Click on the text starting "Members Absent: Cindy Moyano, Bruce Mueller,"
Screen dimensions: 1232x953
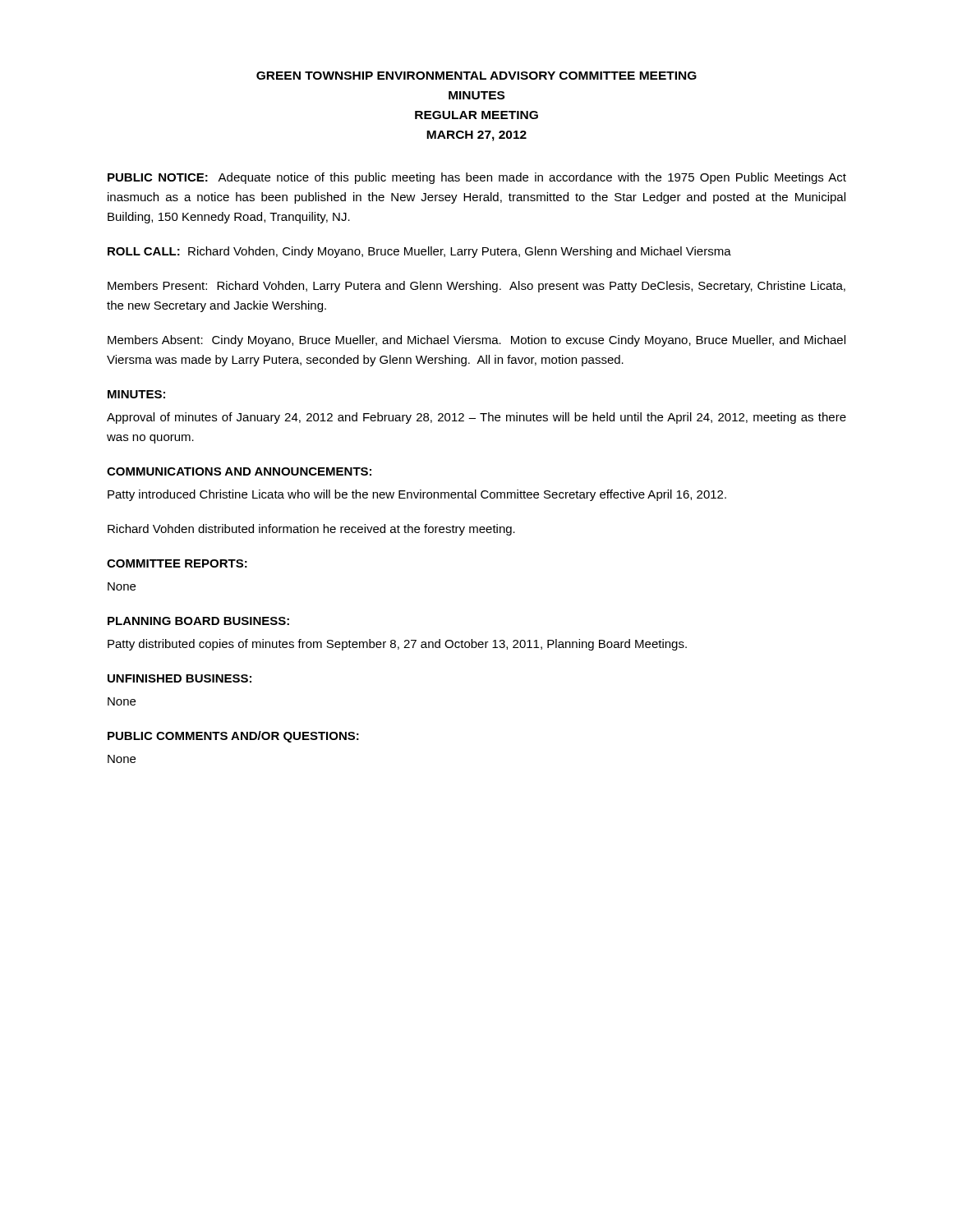click(x=476, y=350)
